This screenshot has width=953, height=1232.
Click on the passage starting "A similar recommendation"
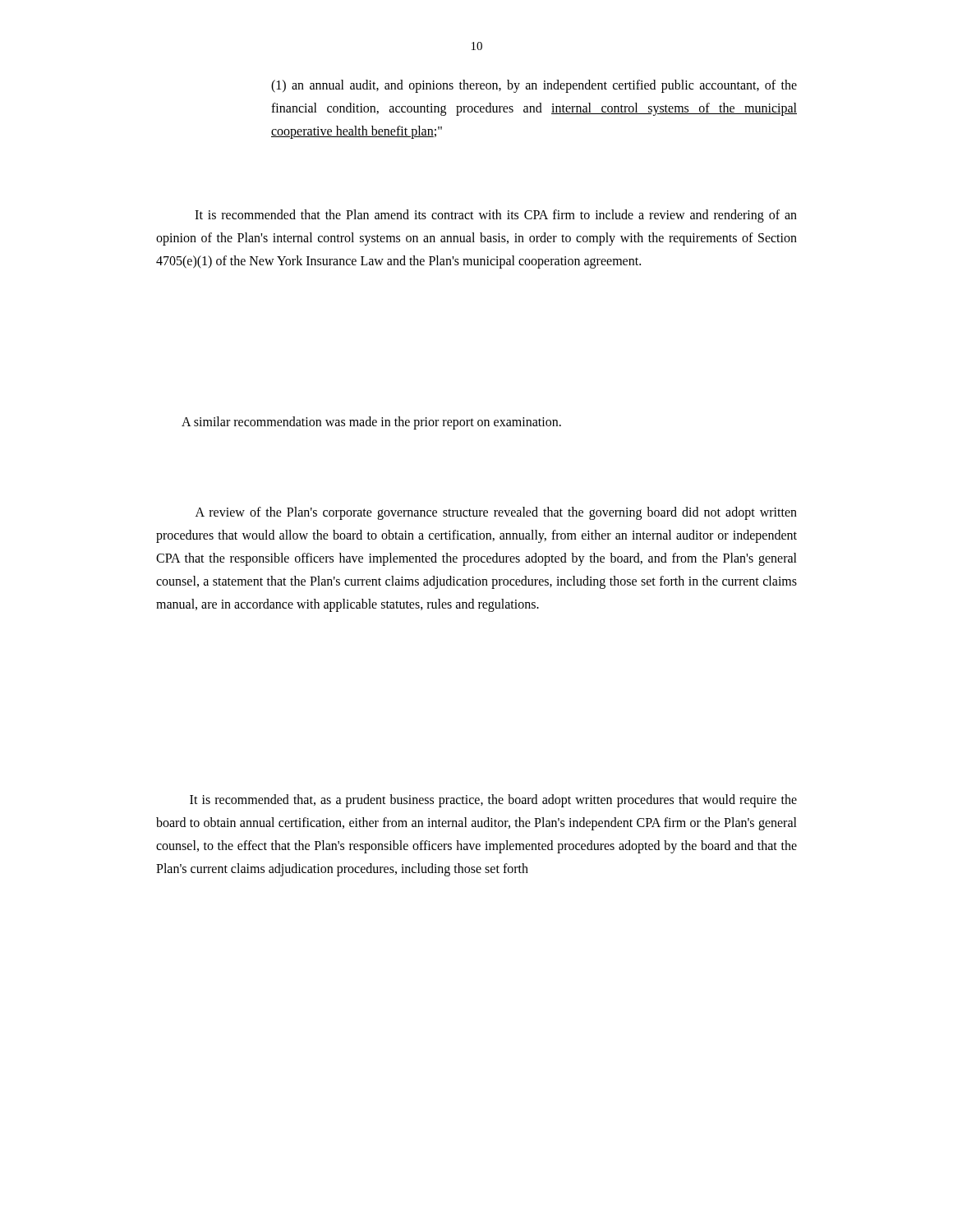(359, 422)
